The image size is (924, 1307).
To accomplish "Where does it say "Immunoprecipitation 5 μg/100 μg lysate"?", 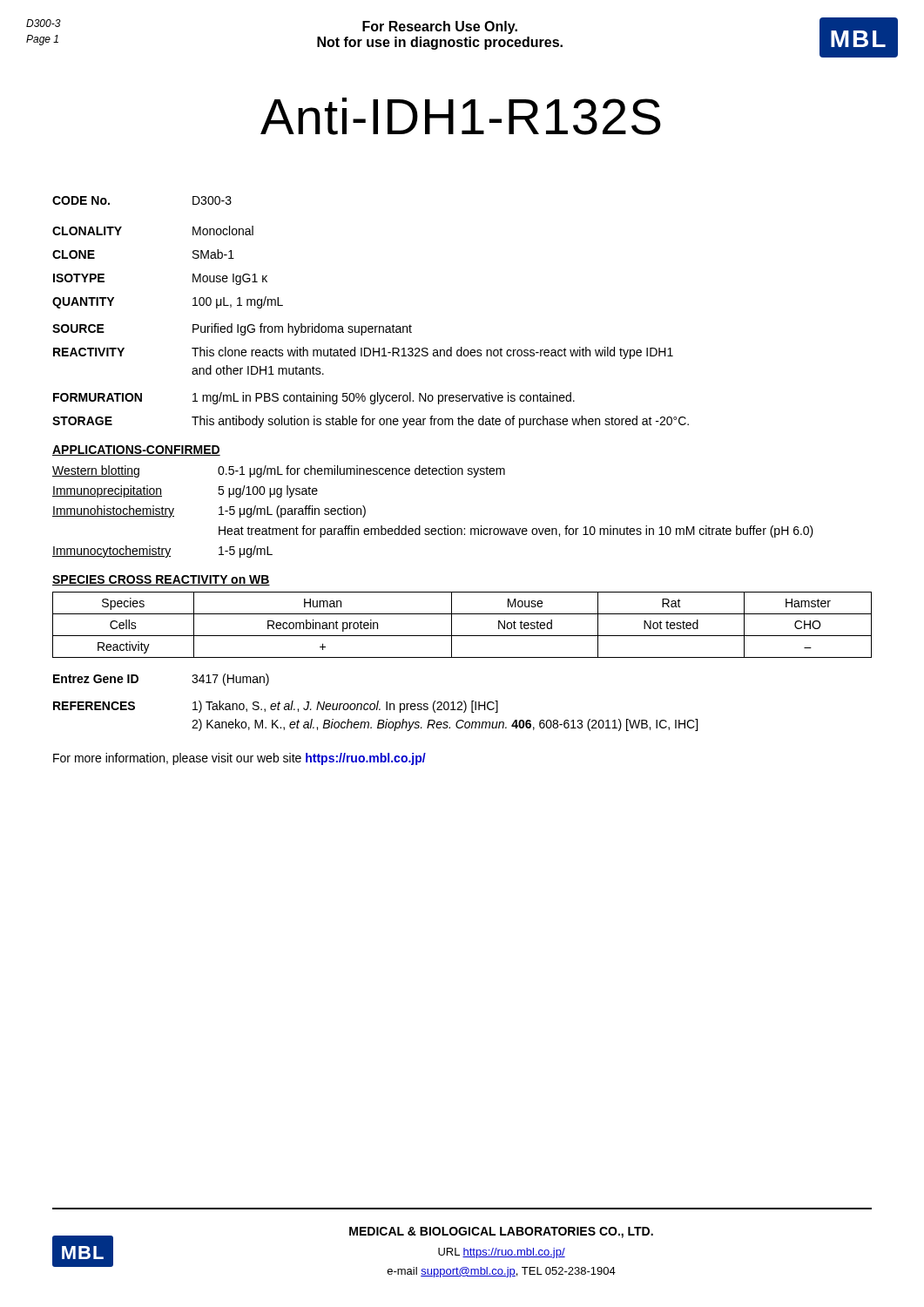I will (109, 491).
